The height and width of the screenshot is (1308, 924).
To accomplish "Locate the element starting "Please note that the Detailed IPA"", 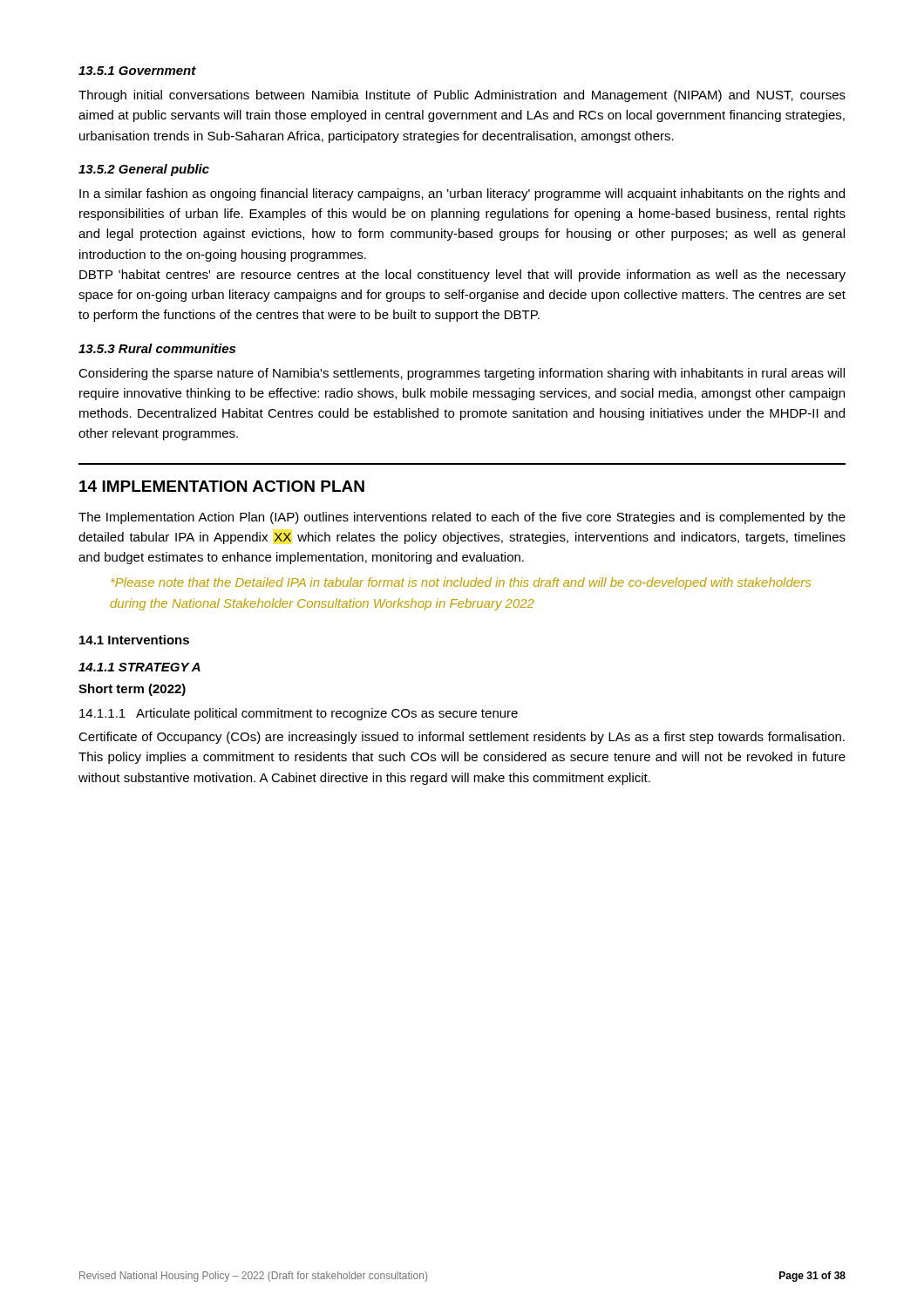I will (461, 592).
